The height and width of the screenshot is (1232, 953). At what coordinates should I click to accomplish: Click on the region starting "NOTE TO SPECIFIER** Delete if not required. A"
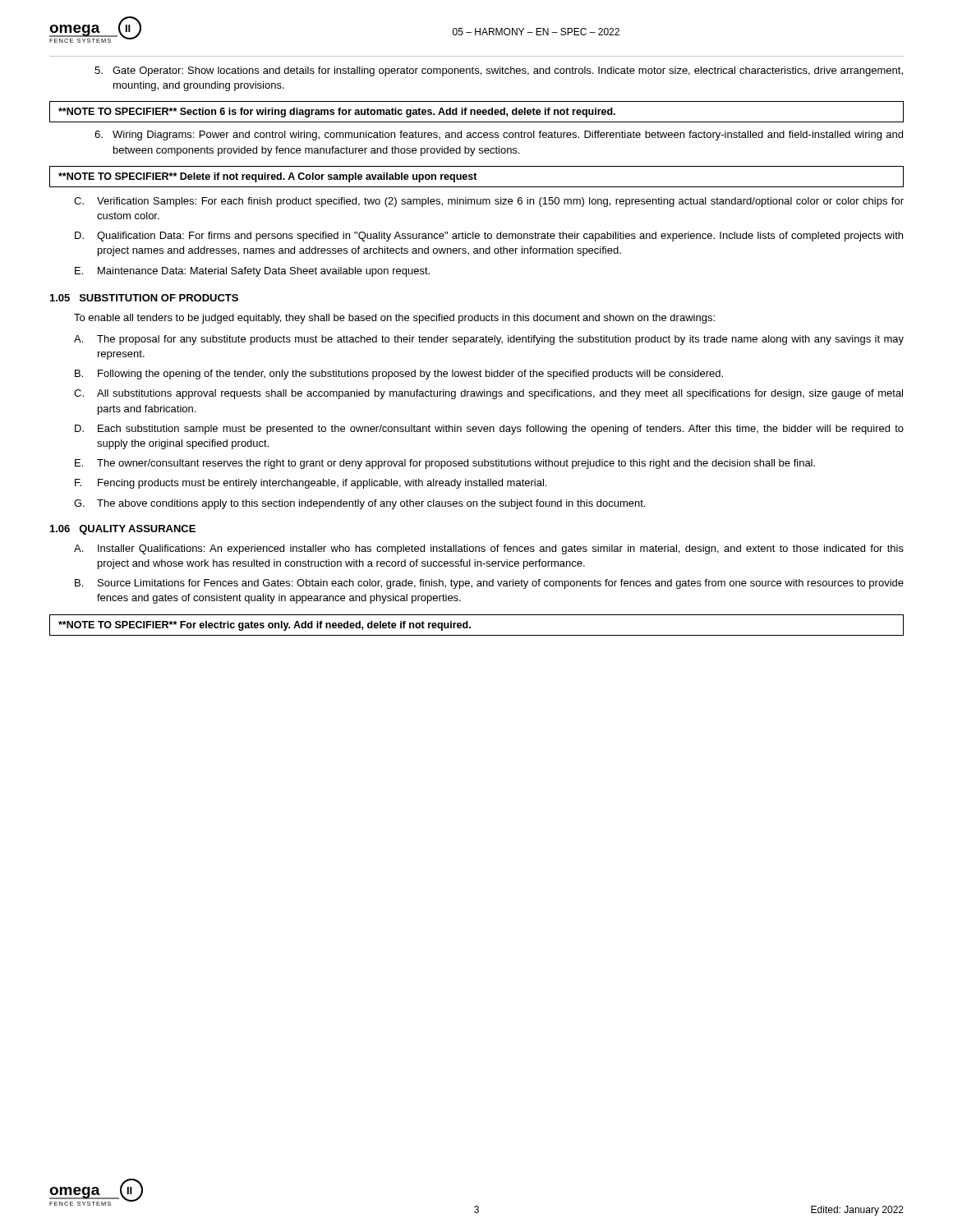(x=268, y=176)
